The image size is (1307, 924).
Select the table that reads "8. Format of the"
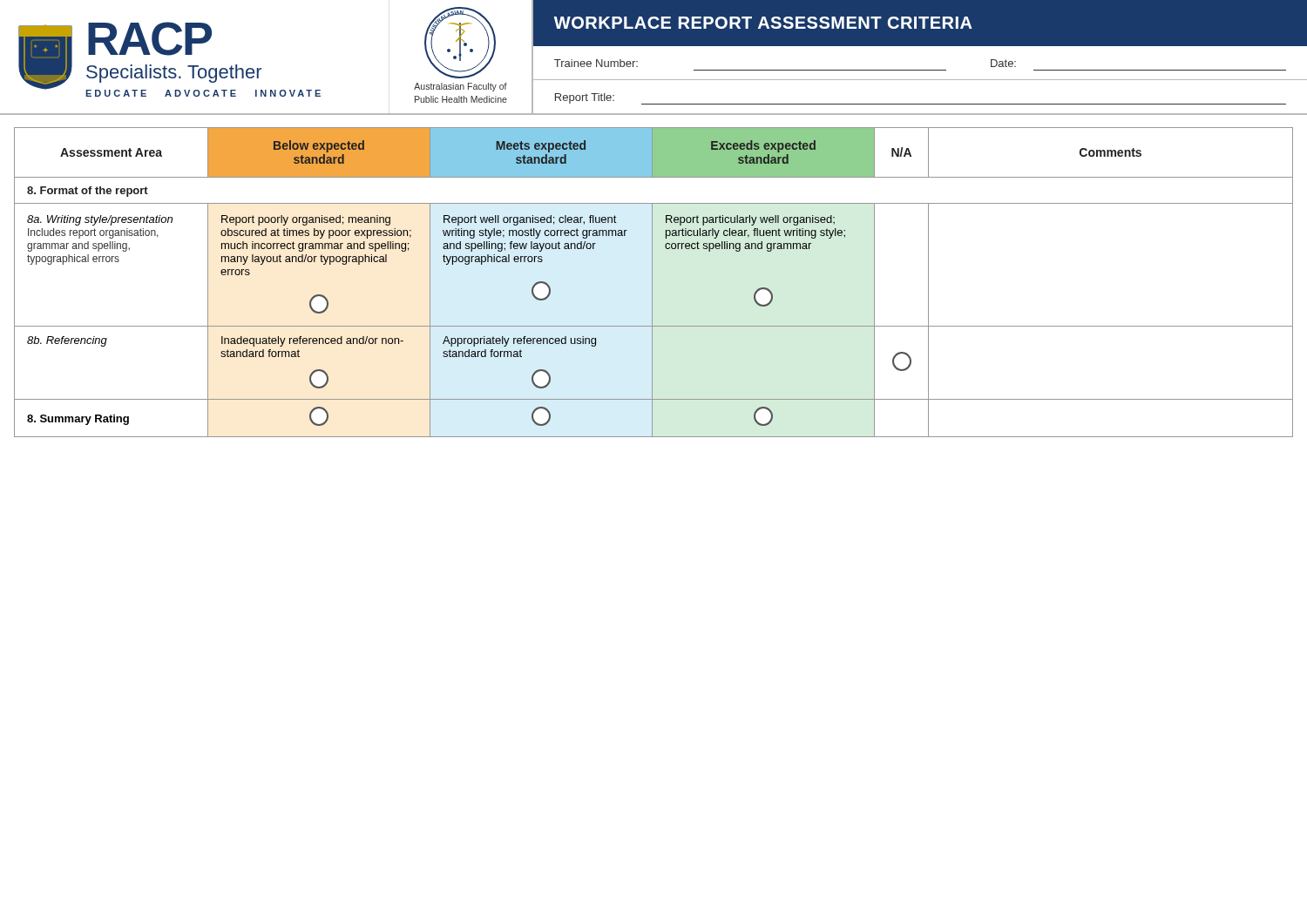tap(654, 282)
